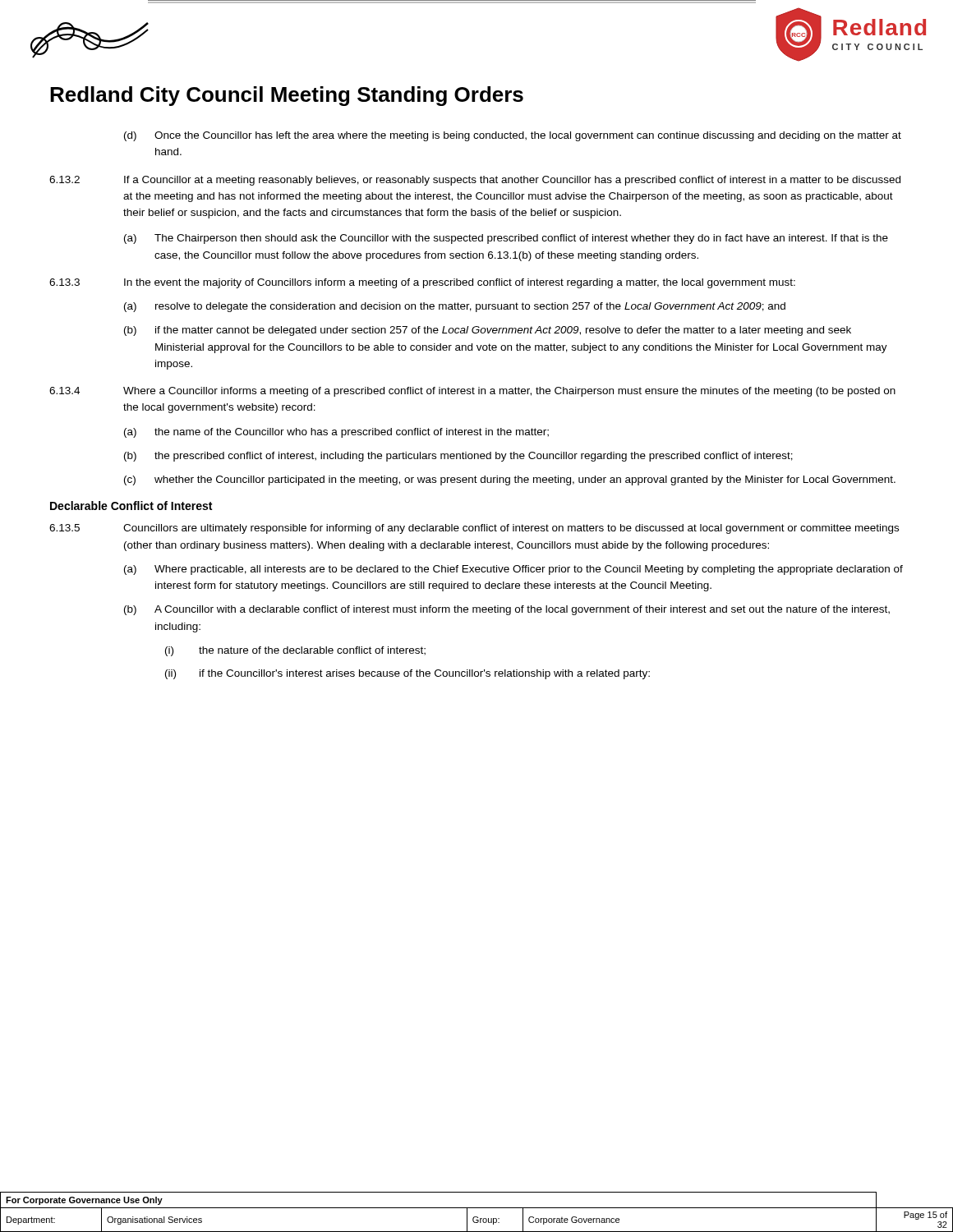
Task: Find the text starting "13.4 Where a"
Action: 476,399
